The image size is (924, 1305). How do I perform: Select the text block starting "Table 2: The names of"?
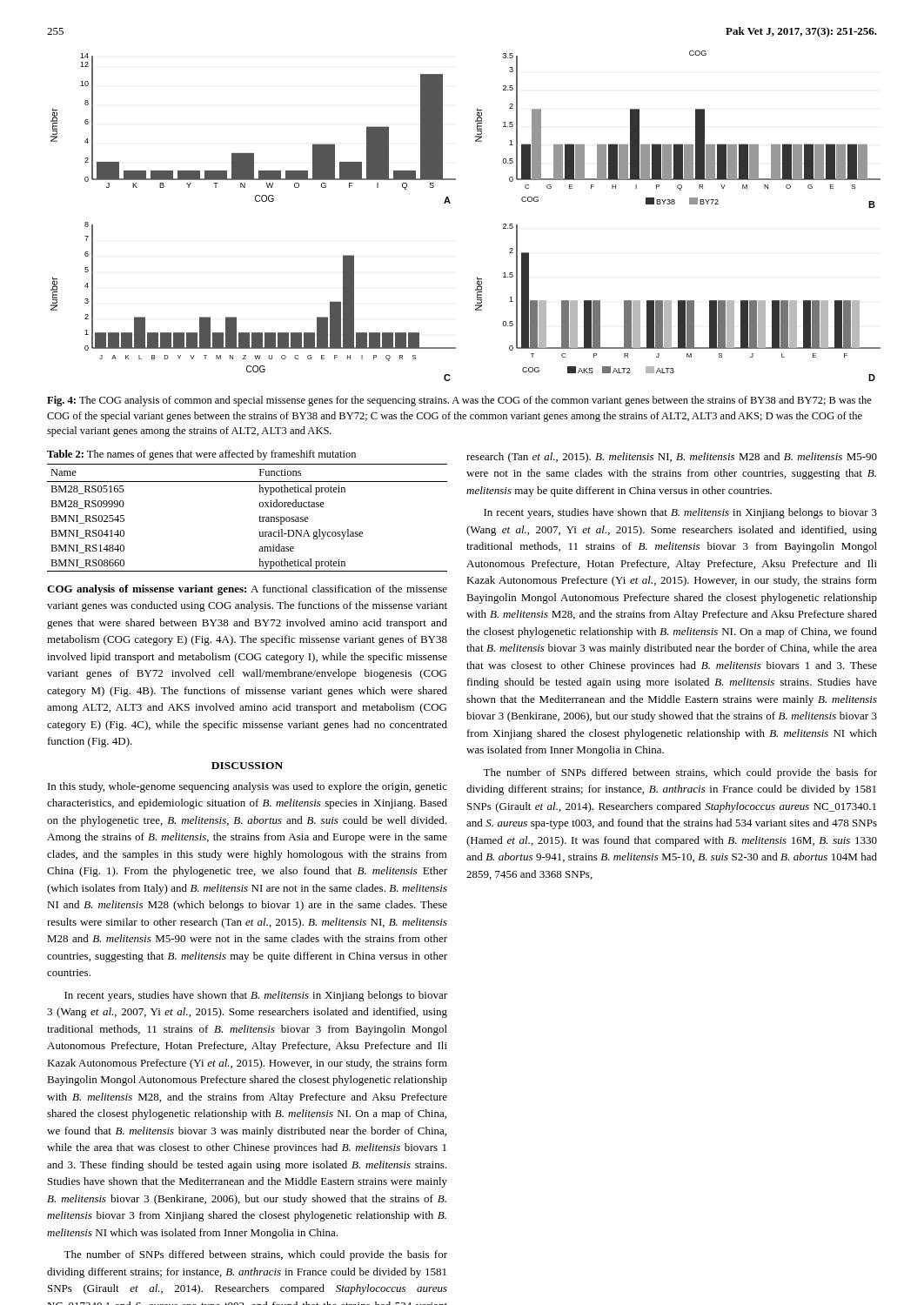(x=202, y=454)
